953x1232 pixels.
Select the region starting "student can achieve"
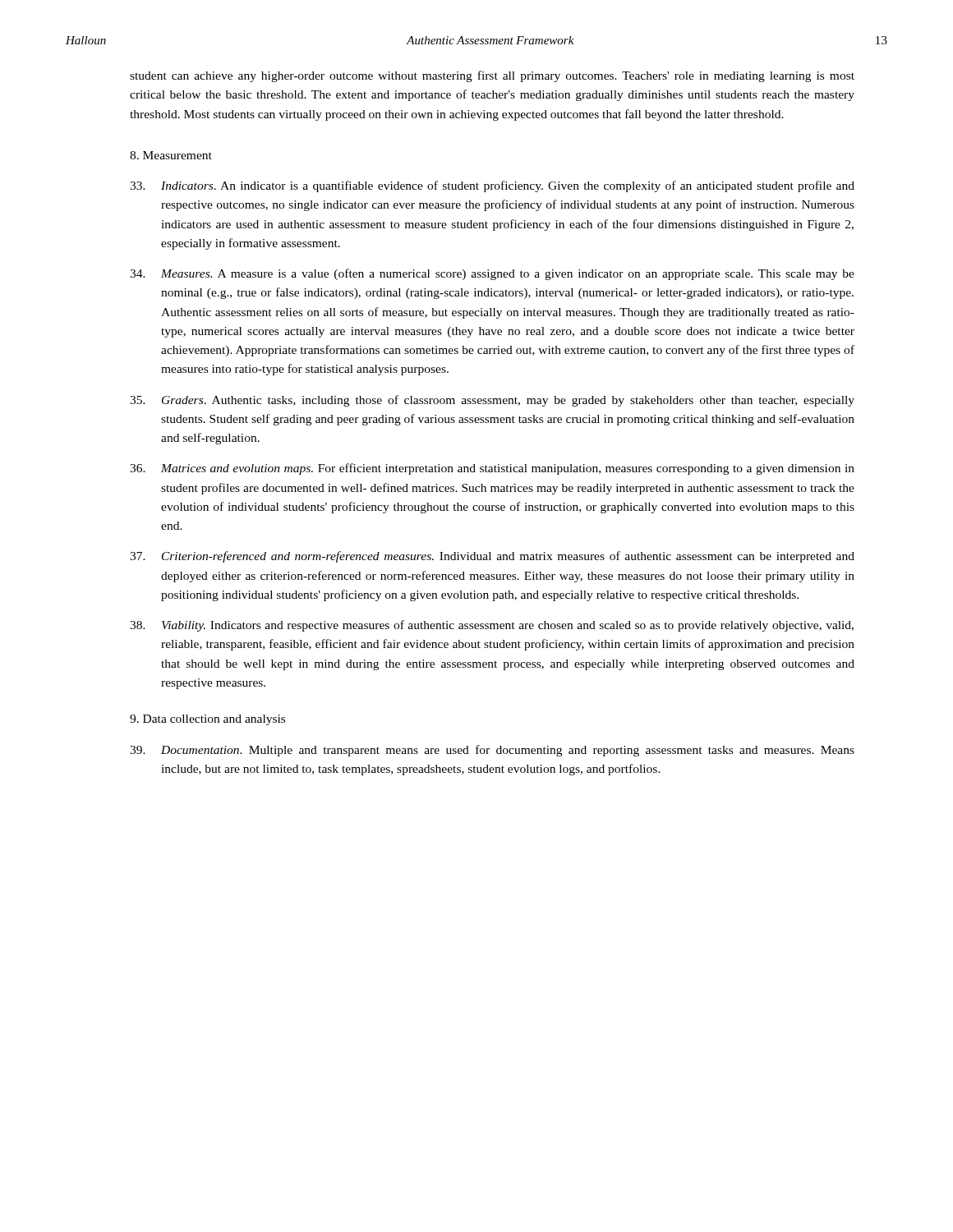492,94
